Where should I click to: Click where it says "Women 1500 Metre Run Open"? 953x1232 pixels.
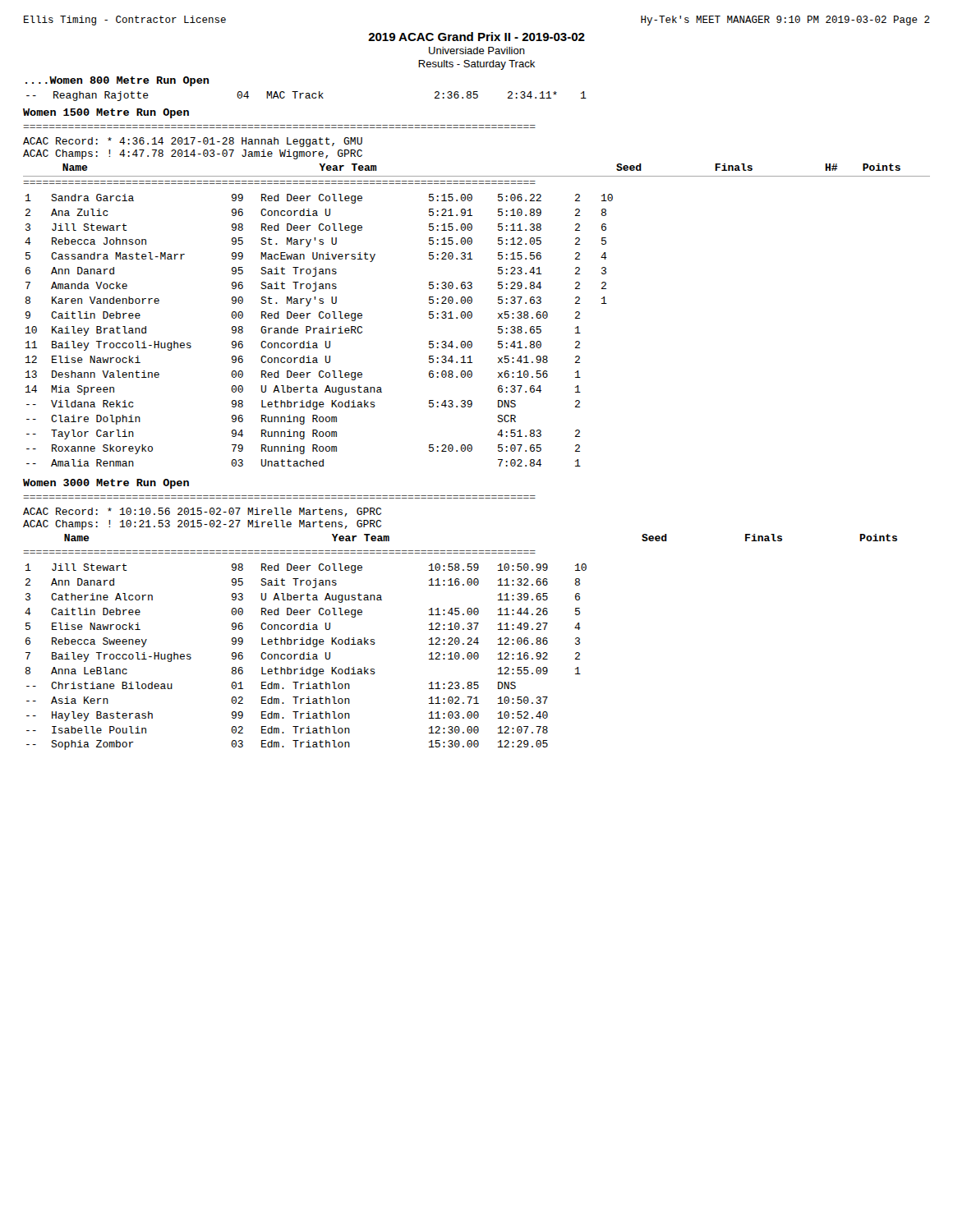[106, 113]
